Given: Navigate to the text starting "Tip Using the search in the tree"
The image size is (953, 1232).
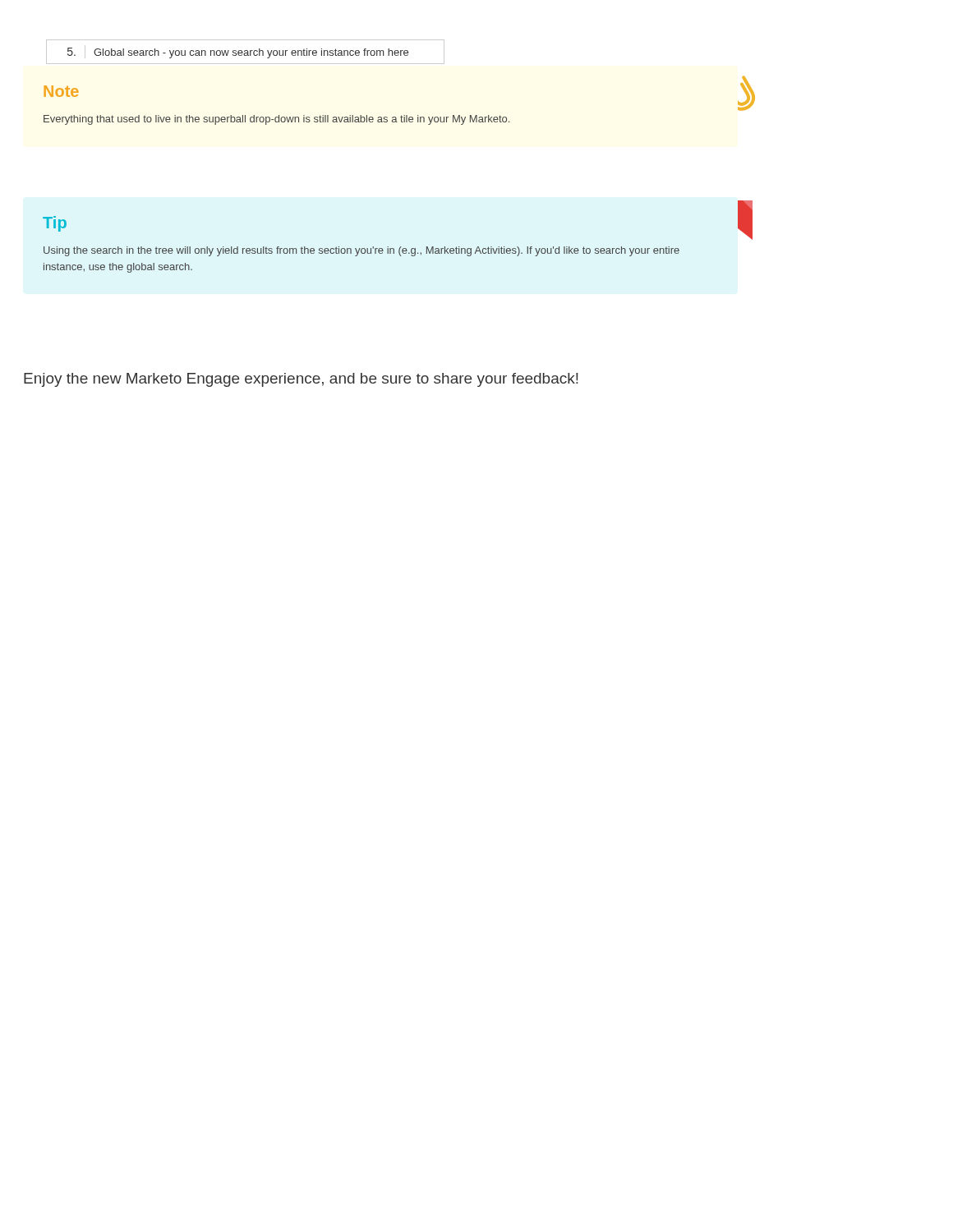Looking at the screenshot, I should tap(380, 244).
